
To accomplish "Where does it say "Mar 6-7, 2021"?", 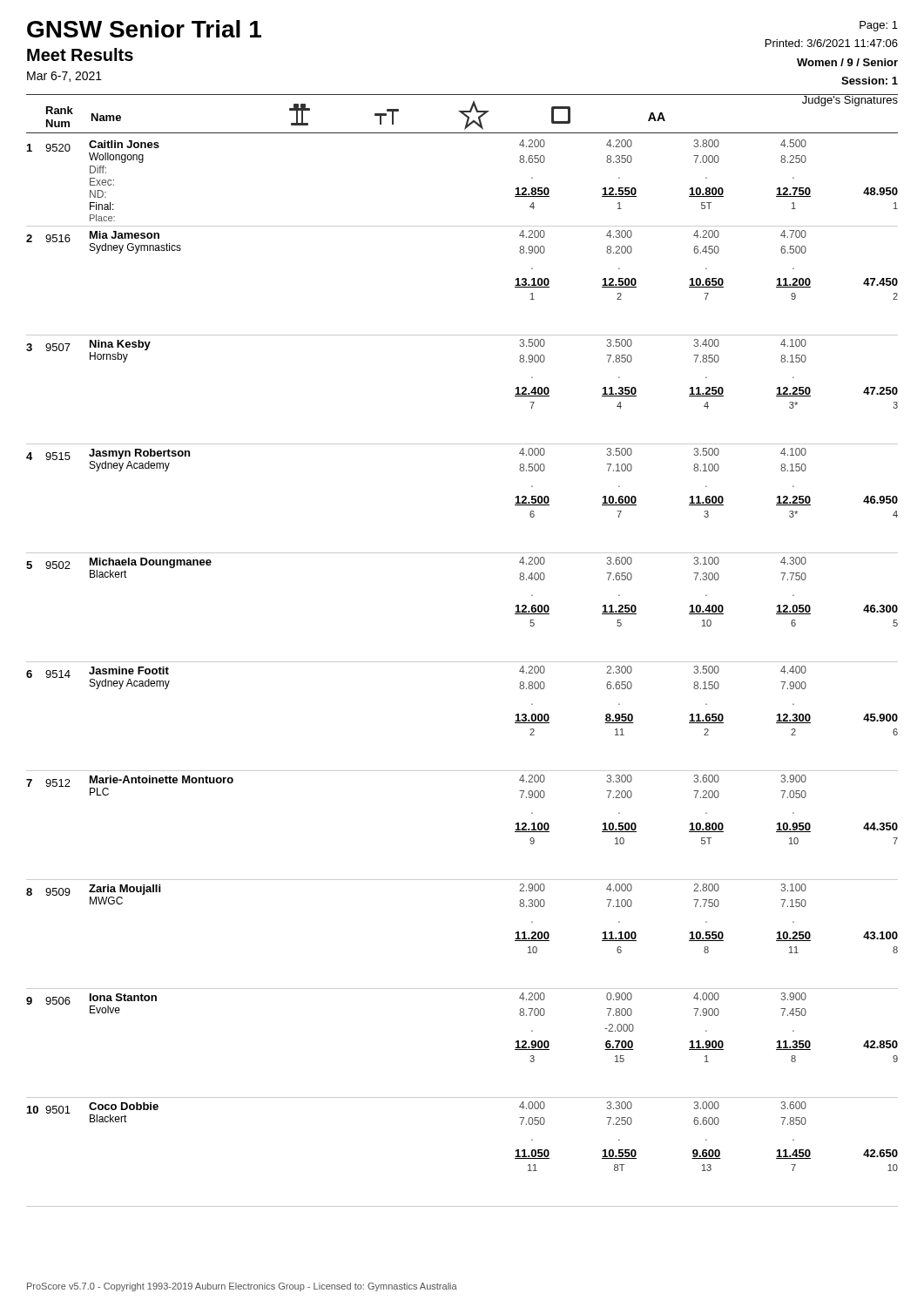I will [x=64, y=76].
